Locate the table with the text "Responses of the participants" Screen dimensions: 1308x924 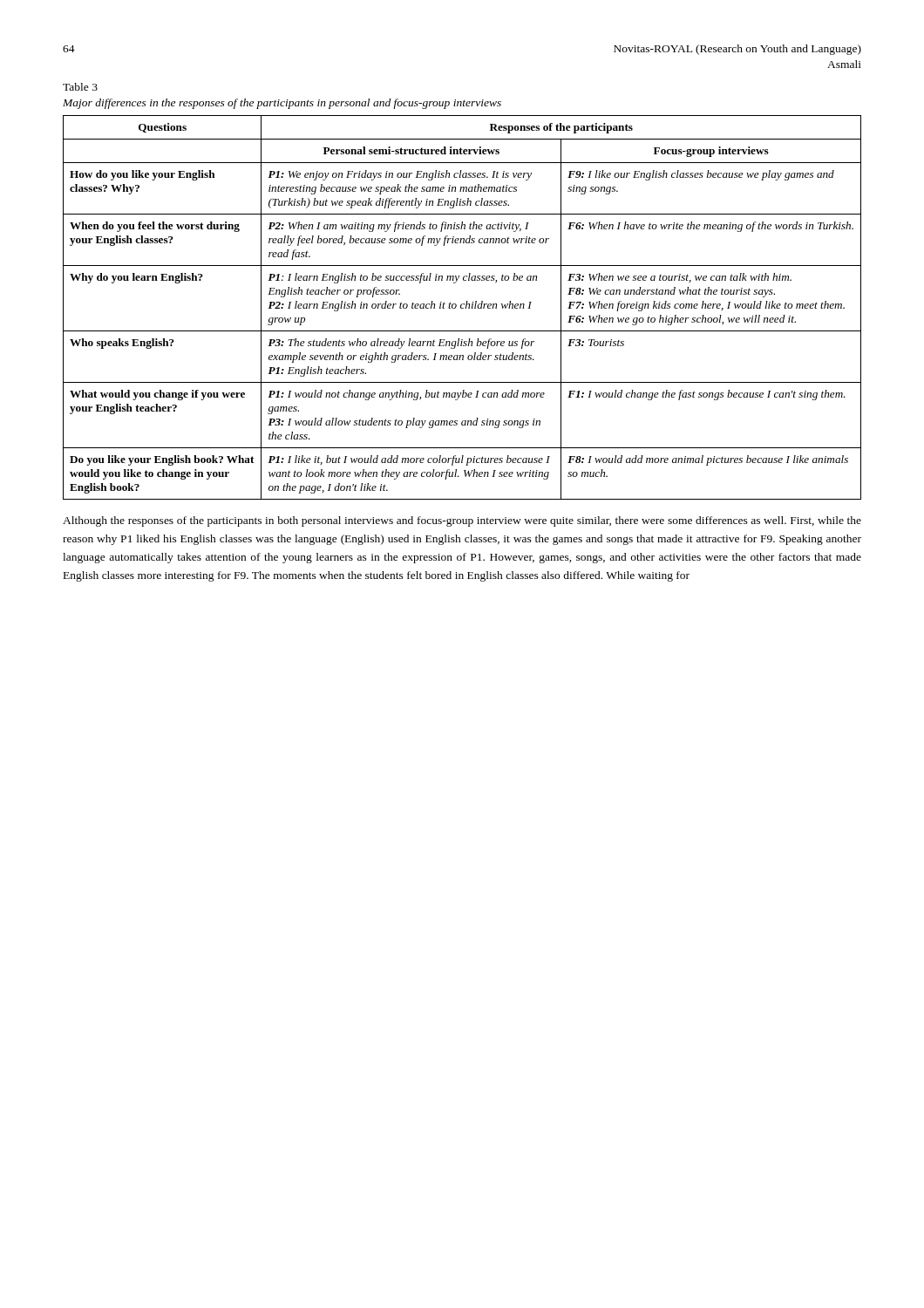[462, 307]
